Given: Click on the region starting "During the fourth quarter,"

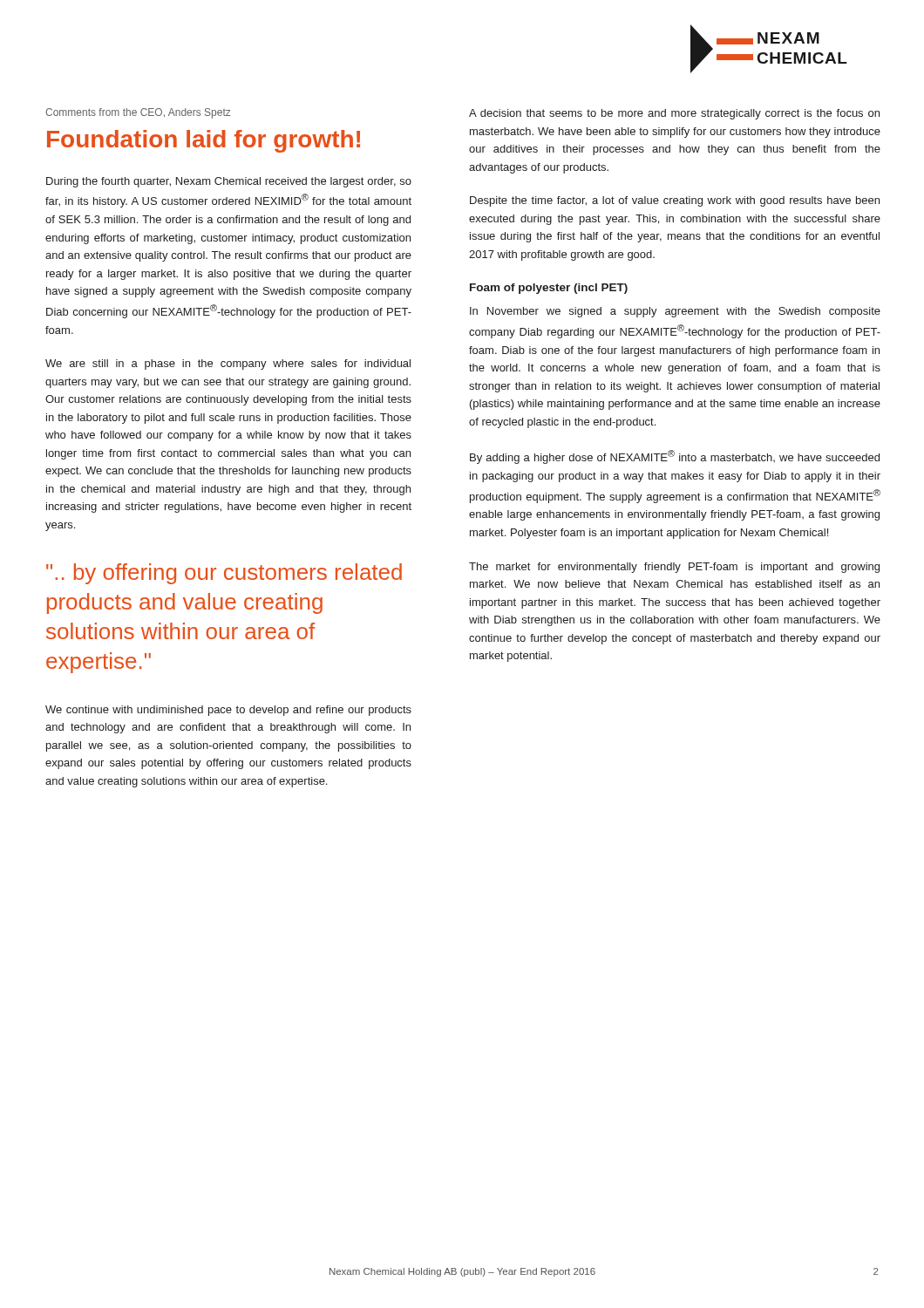Looking at the screenshot, I should pyautogui.click(x=228, y=255).
